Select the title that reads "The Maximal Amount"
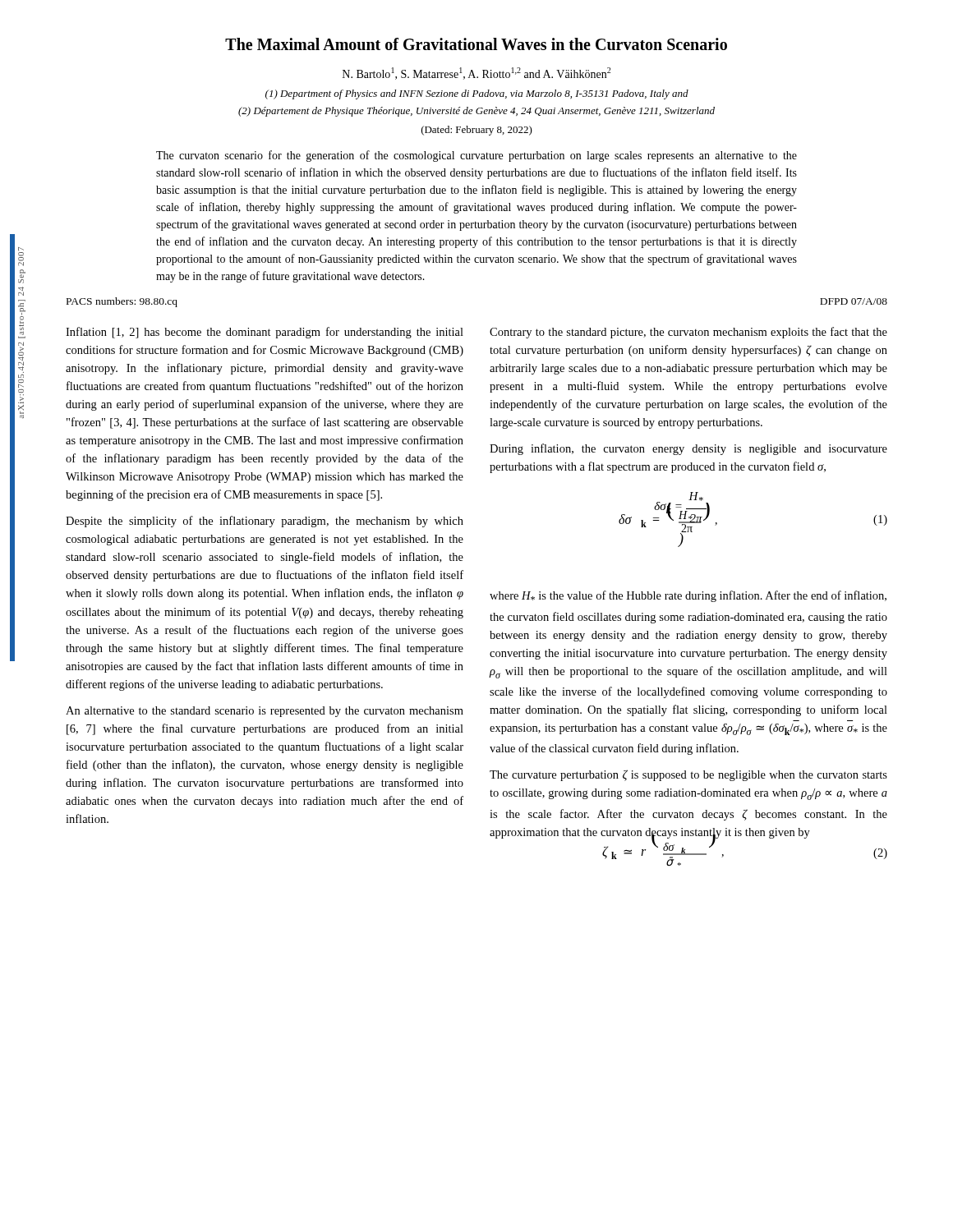Viewport: 953px width, 1232px height. [476, 44]
